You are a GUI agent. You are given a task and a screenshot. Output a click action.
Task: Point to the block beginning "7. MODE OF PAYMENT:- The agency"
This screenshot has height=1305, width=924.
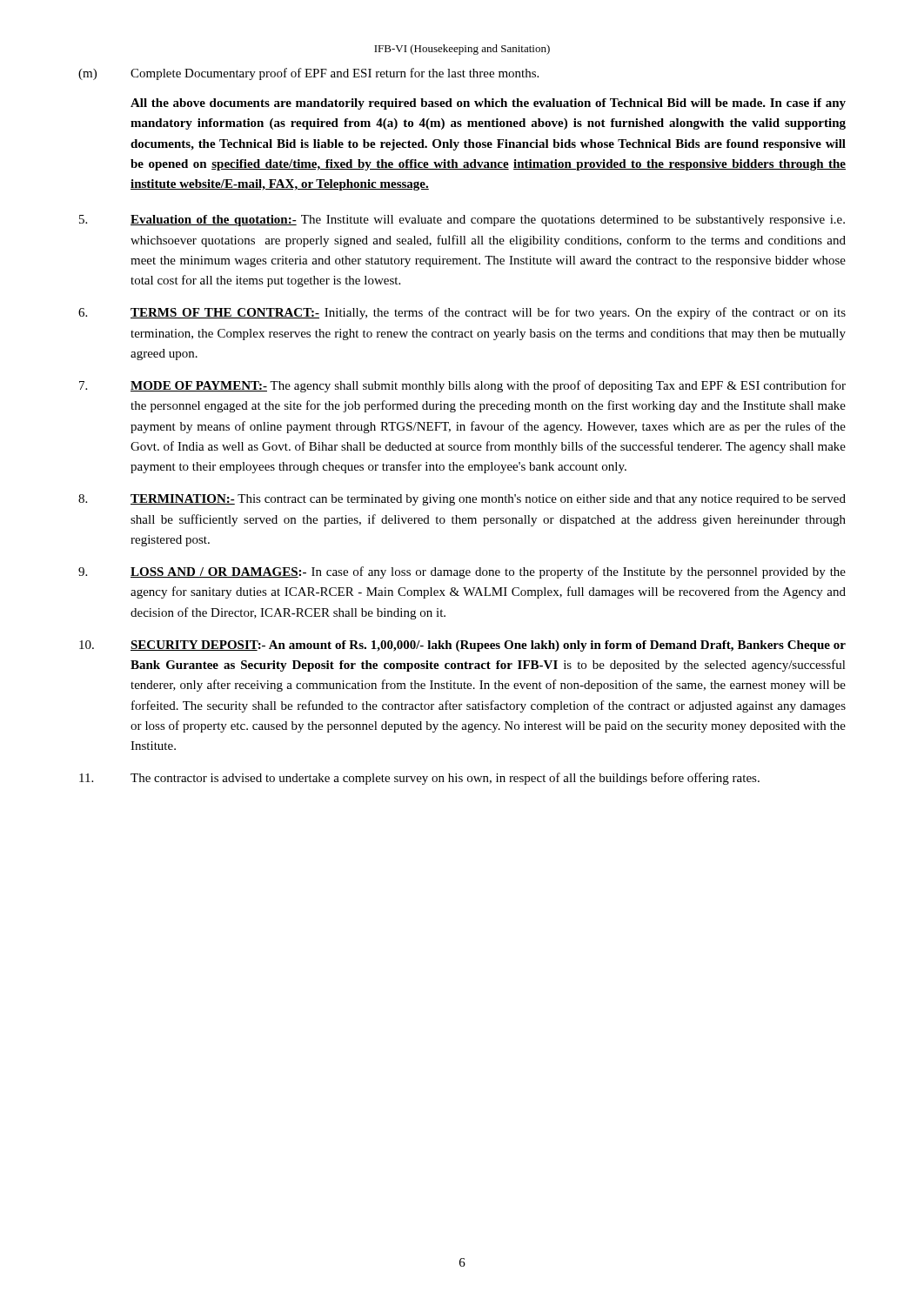coord(462,426)
